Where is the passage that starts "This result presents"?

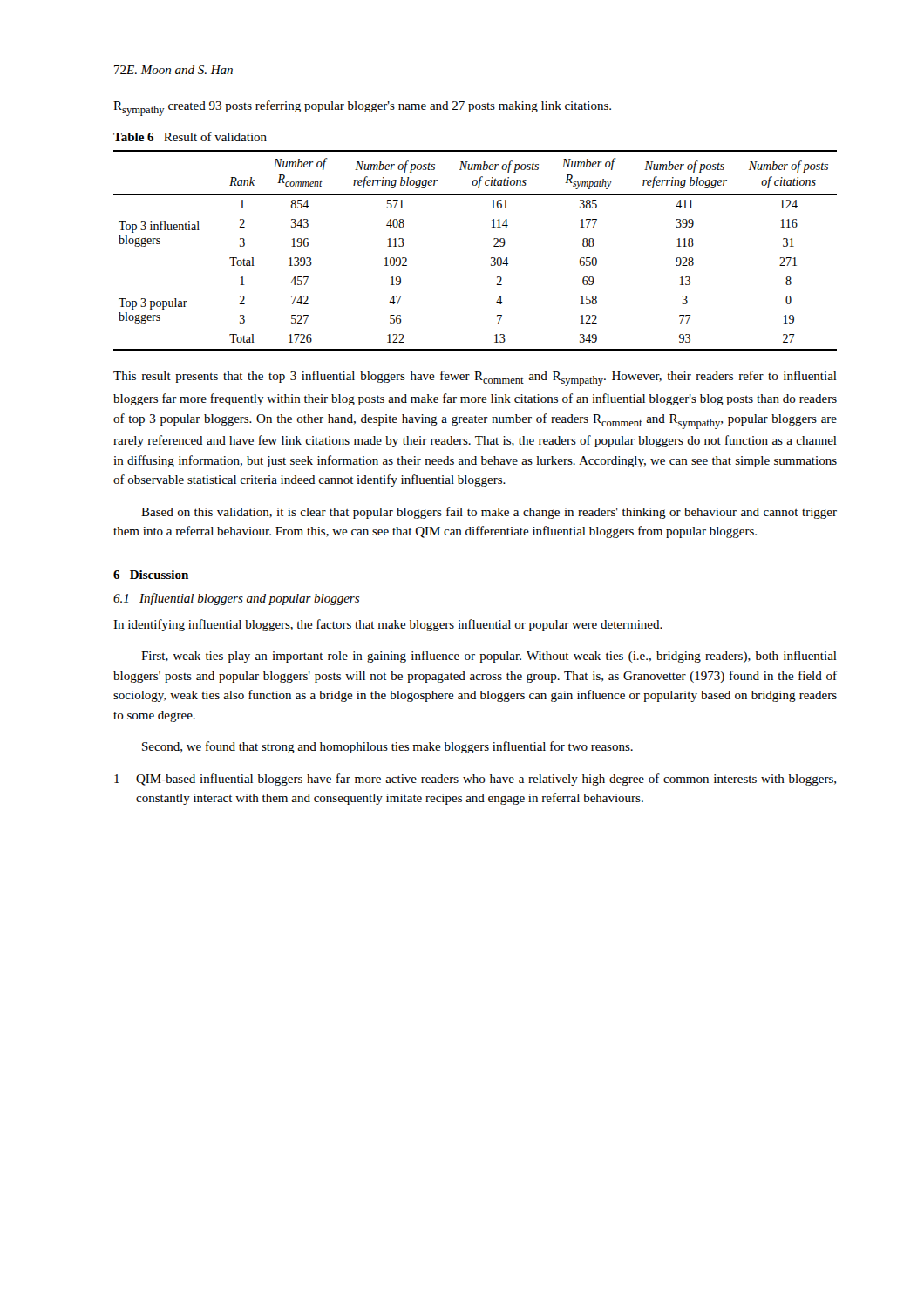coord(475,428)
